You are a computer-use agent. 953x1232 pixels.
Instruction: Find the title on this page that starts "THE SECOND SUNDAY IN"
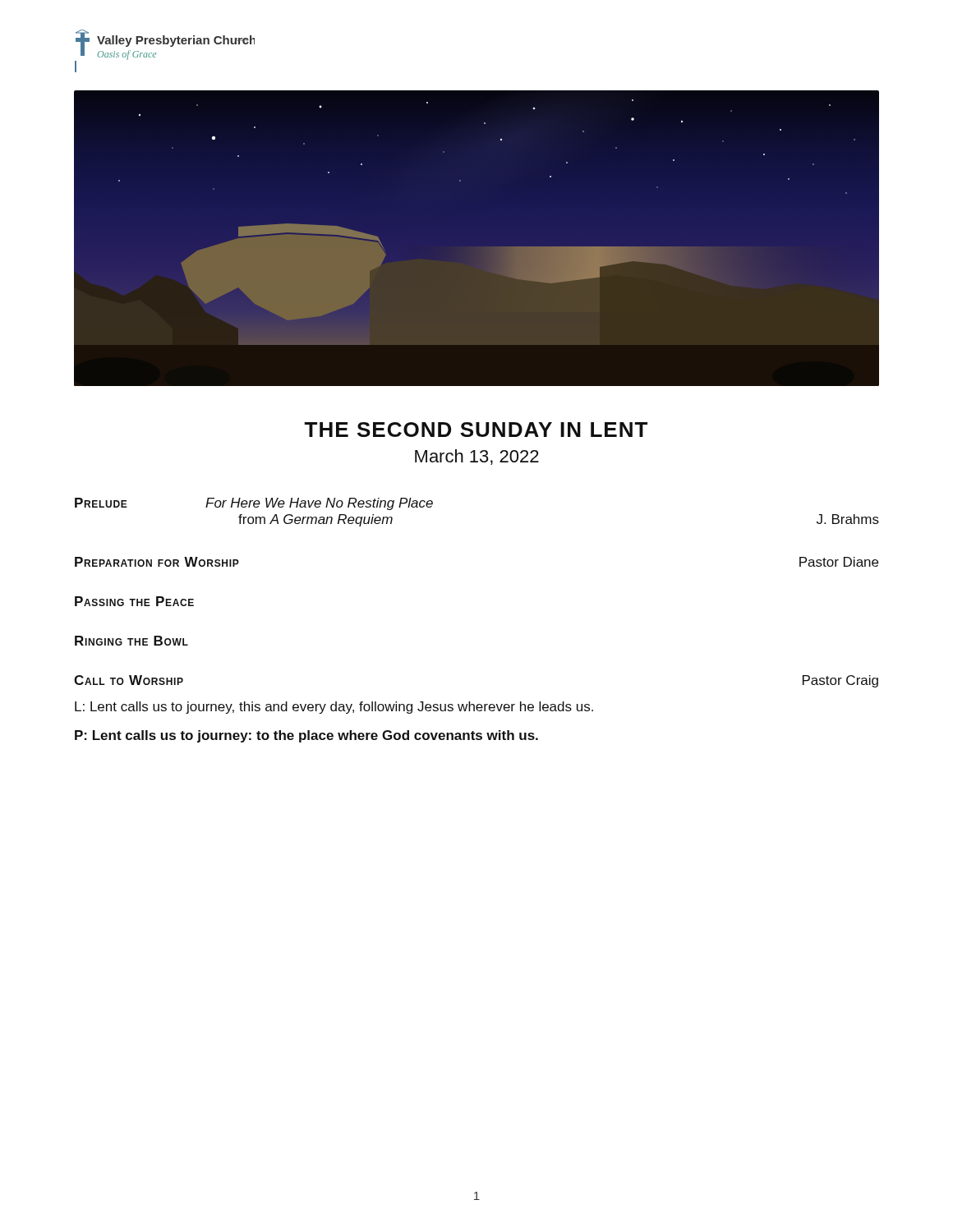(476, 442)
